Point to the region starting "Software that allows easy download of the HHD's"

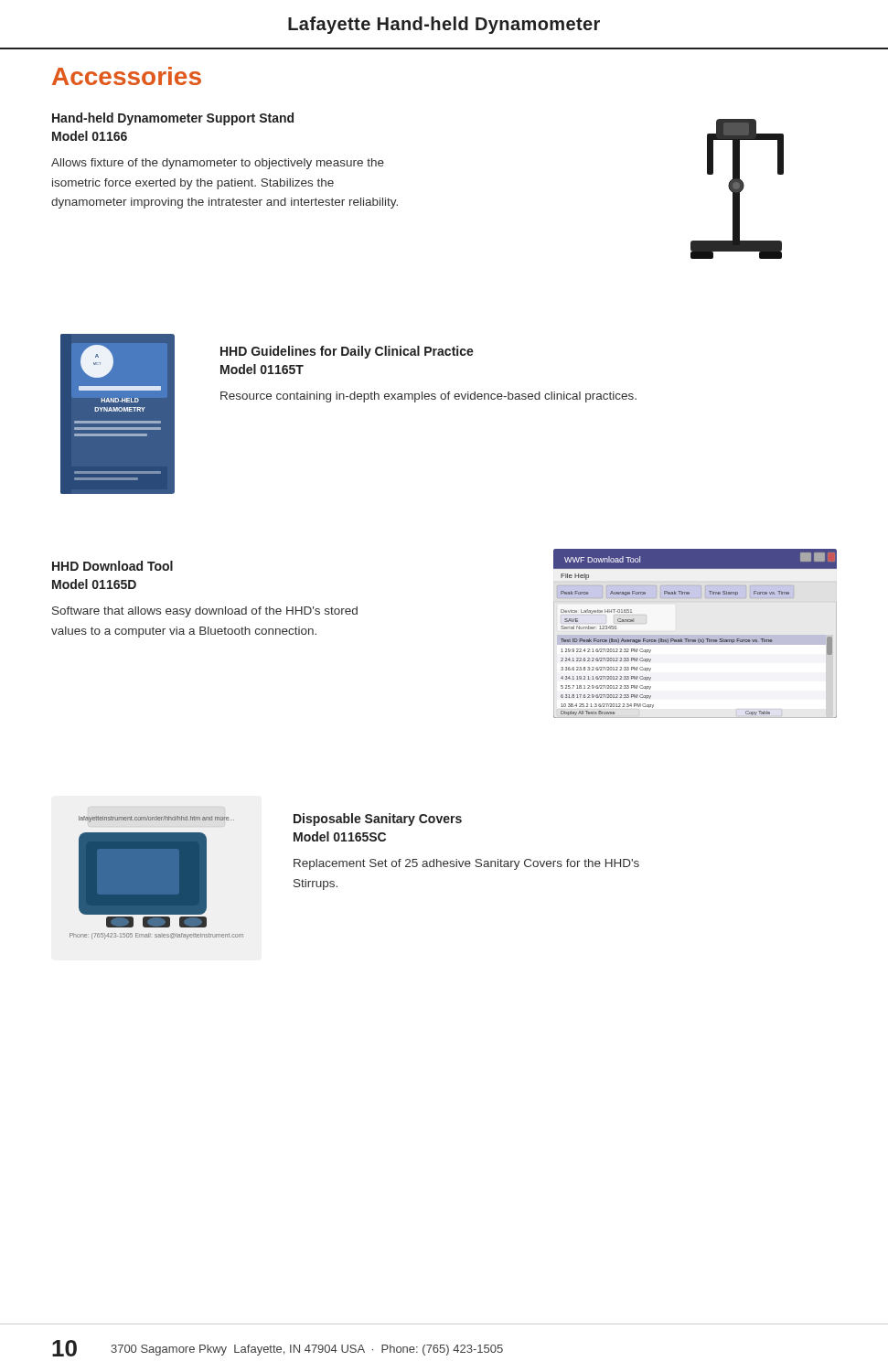click(205, 621)
